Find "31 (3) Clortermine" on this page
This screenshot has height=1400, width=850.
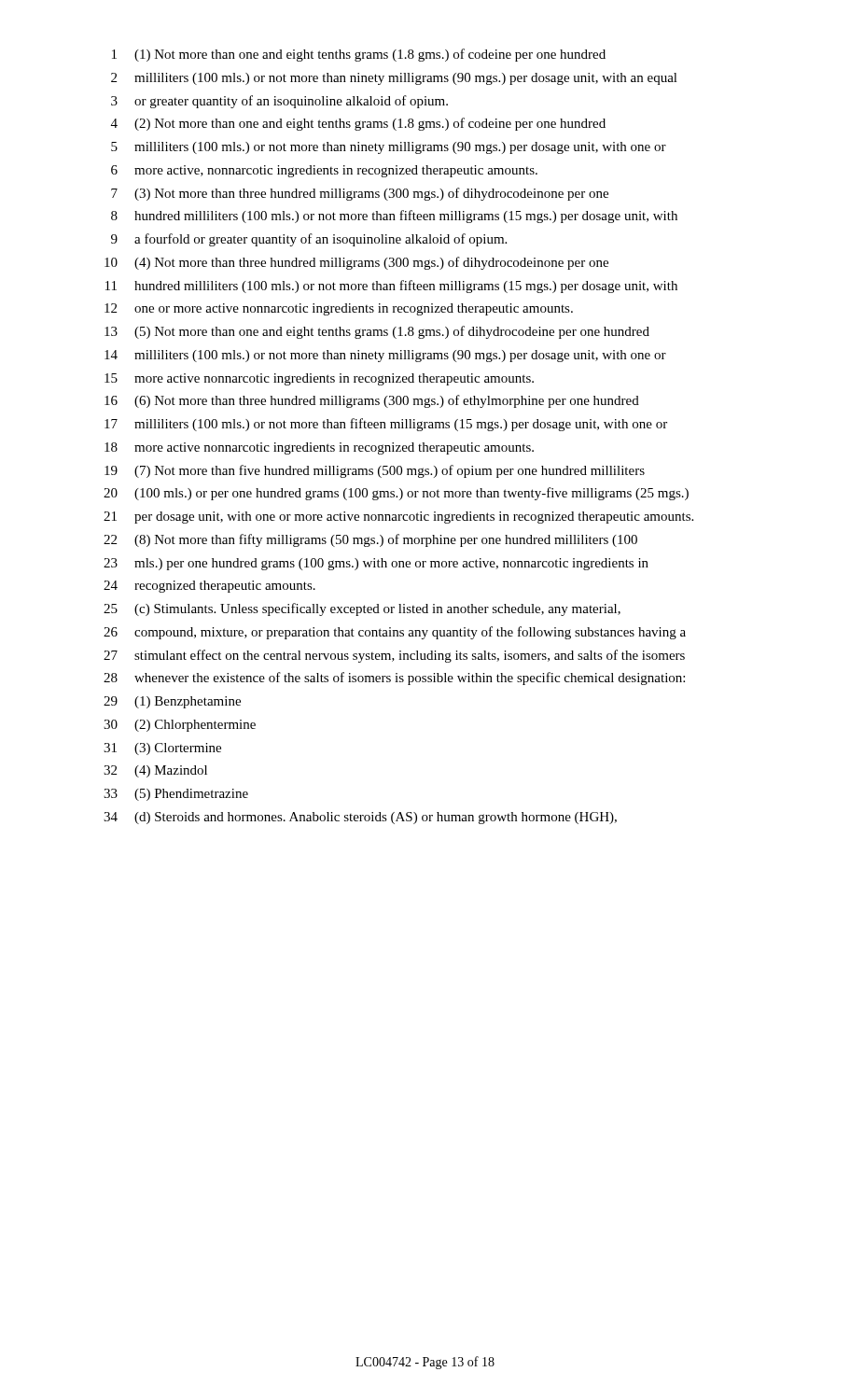point(162,749)
